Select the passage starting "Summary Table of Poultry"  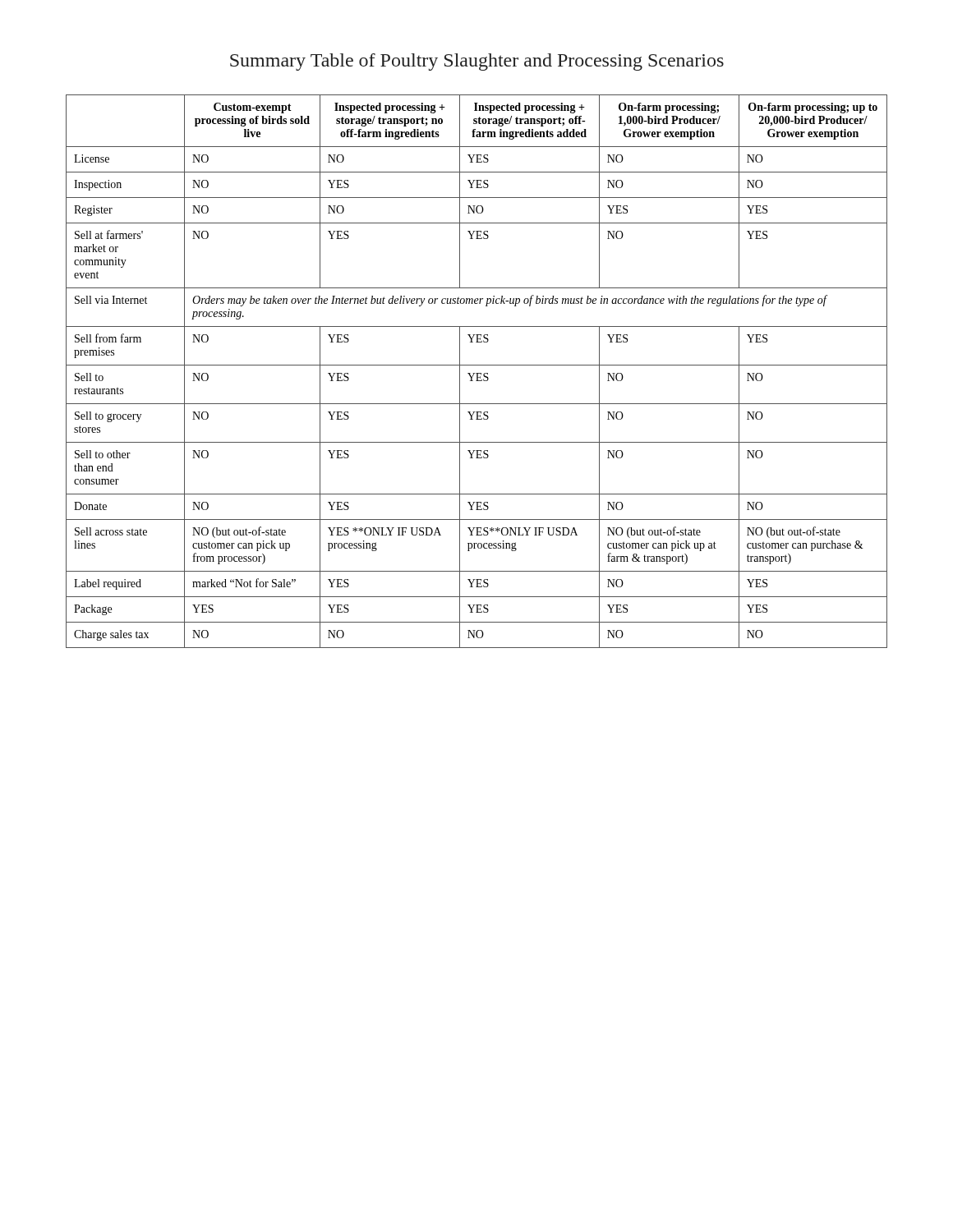(x=476, y=60)
